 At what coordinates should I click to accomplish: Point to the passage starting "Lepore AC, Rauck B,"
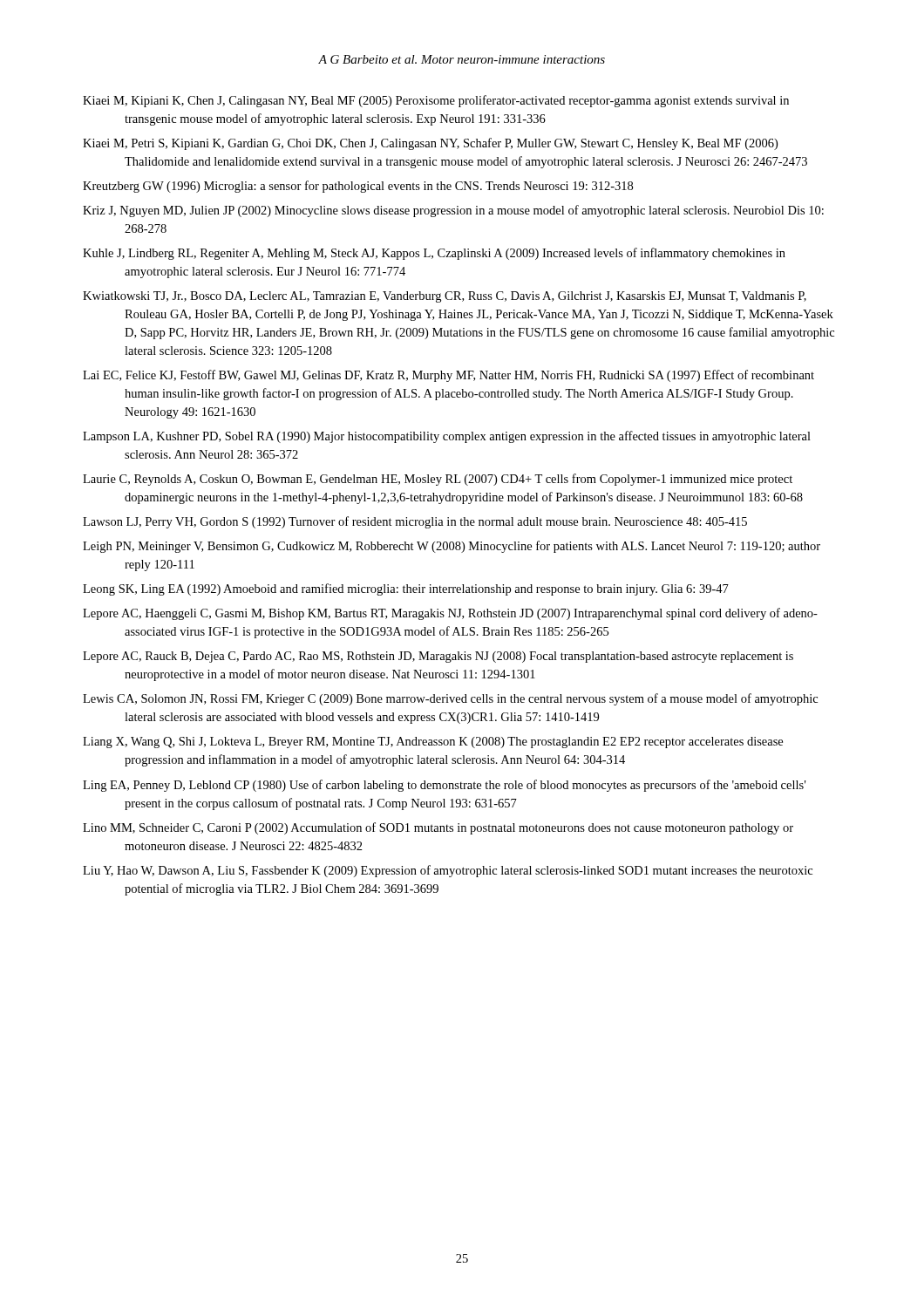(x=438, y=665)
